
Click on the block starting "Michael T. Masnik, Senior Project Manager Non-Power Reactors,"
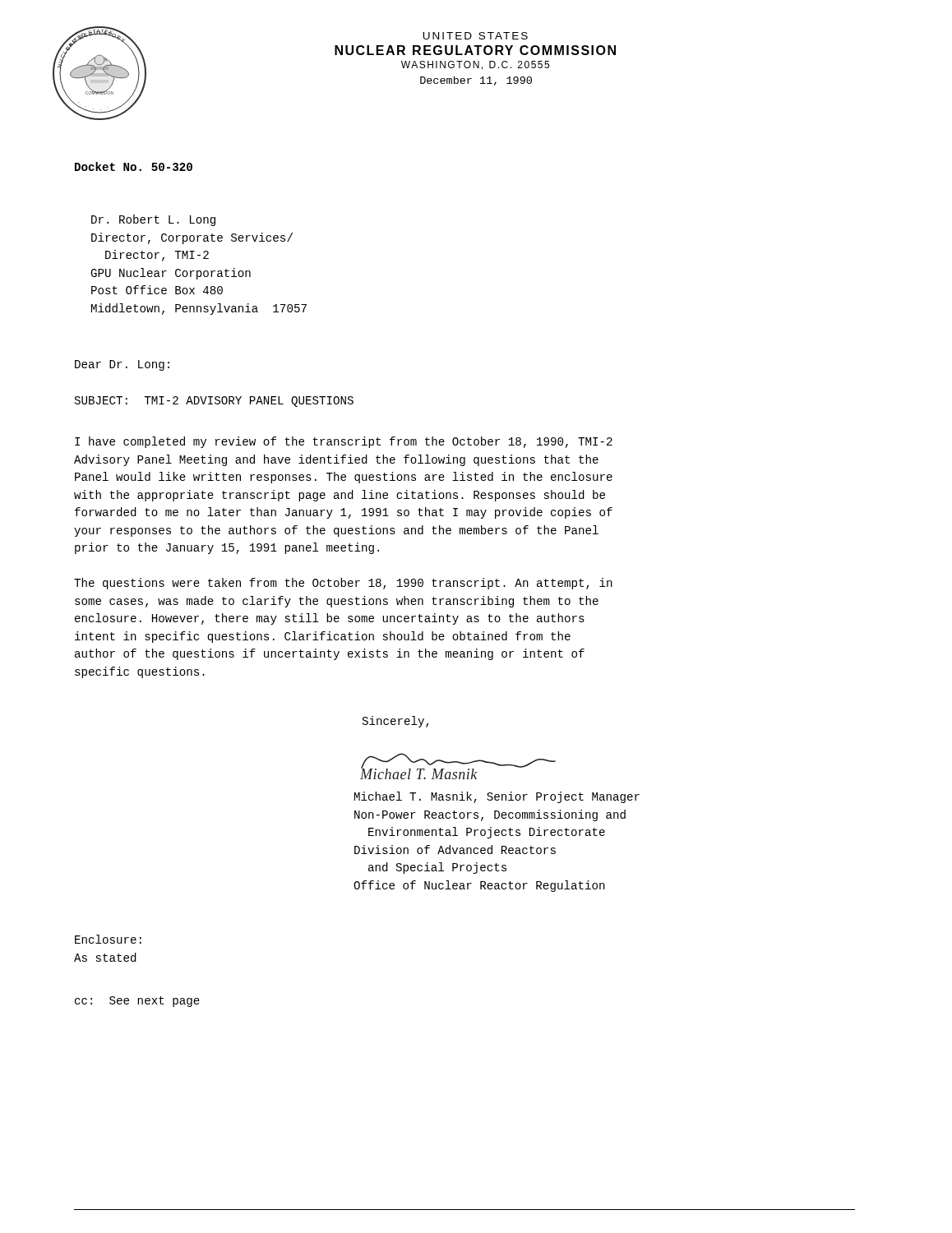click(497, 842)
